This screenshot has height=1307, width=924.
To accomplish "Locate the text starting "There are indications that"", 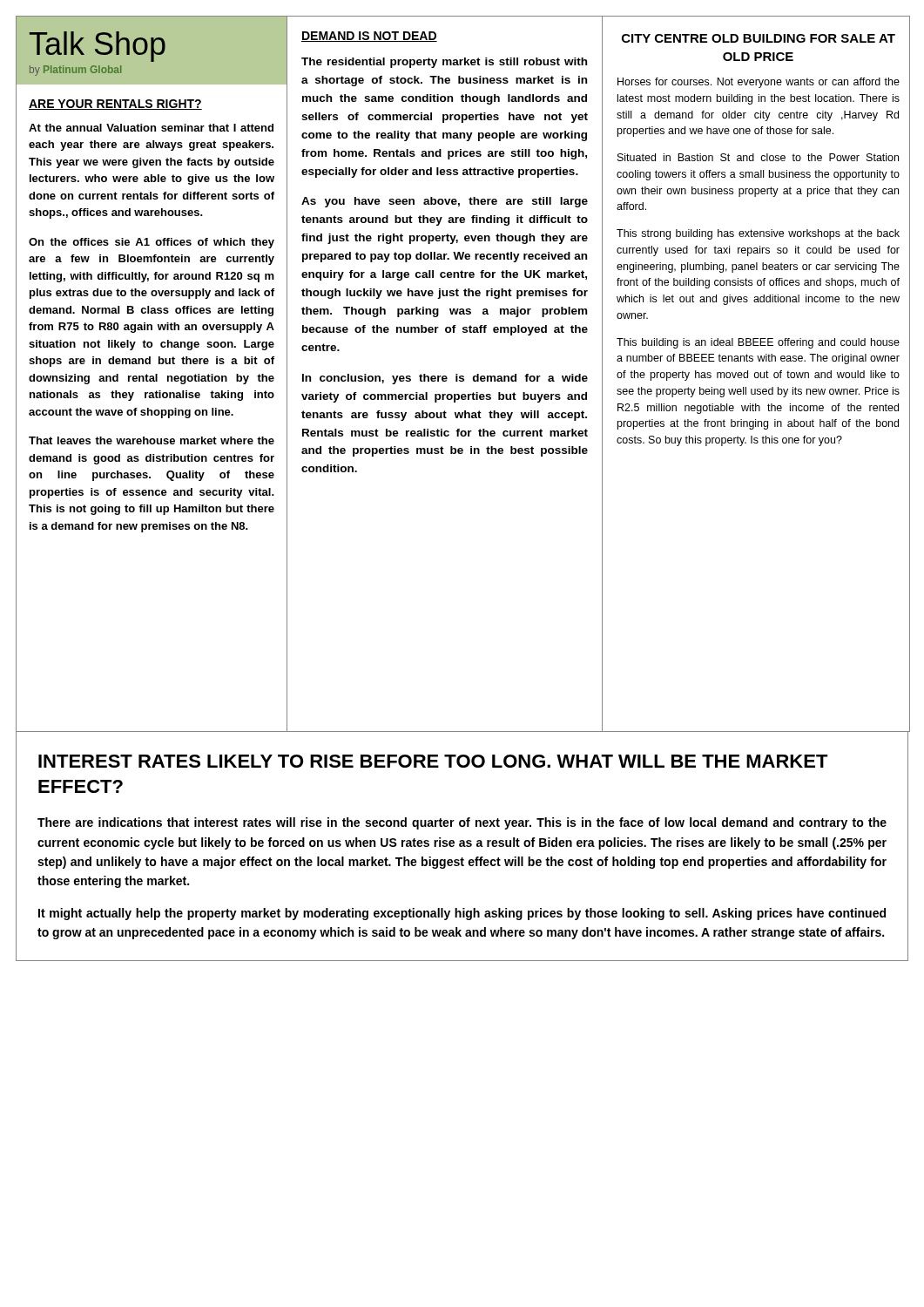I will [x=462, y=852].
